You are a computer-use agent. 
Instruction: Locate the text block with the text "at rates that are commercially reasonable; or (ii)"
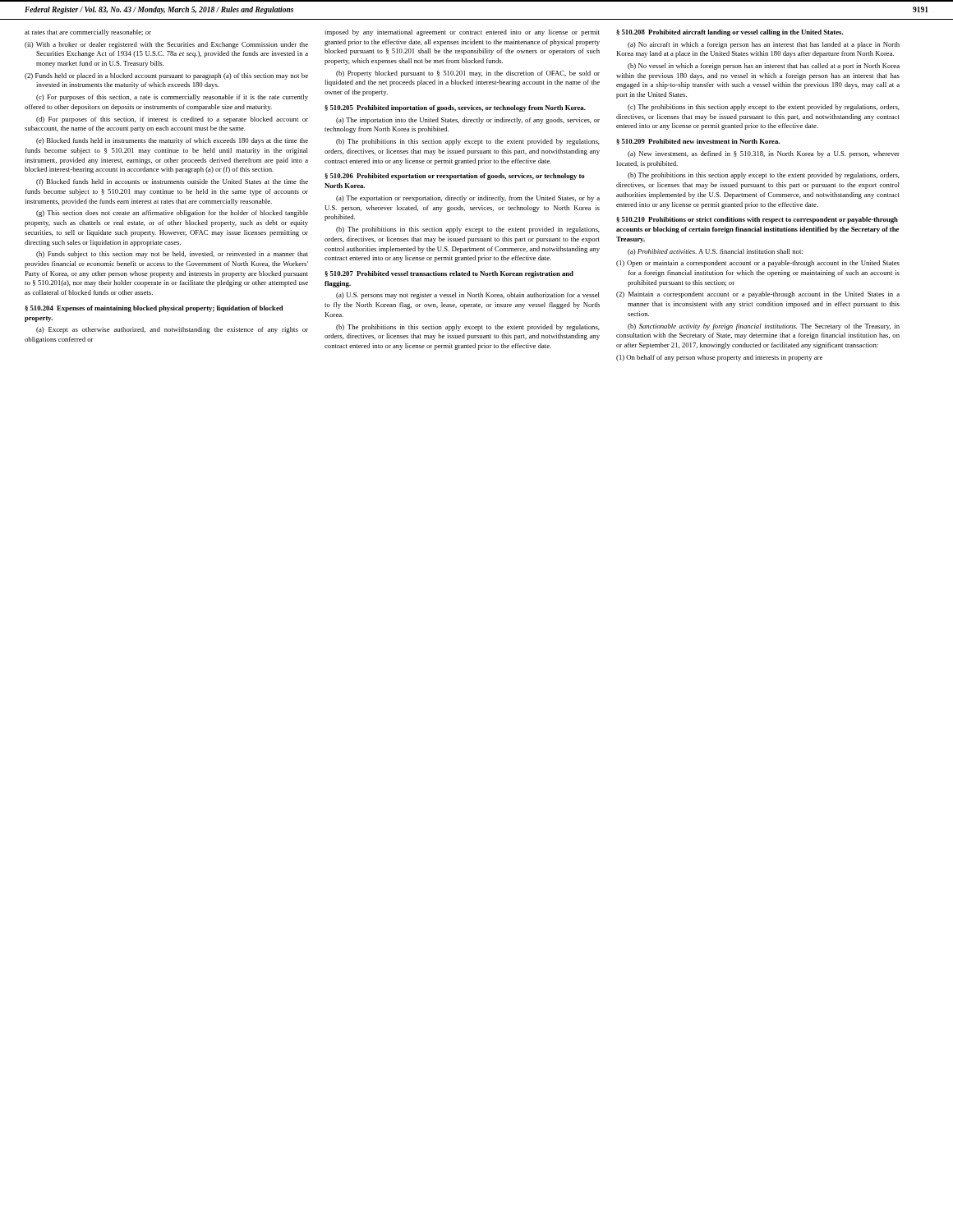point(166,163)
